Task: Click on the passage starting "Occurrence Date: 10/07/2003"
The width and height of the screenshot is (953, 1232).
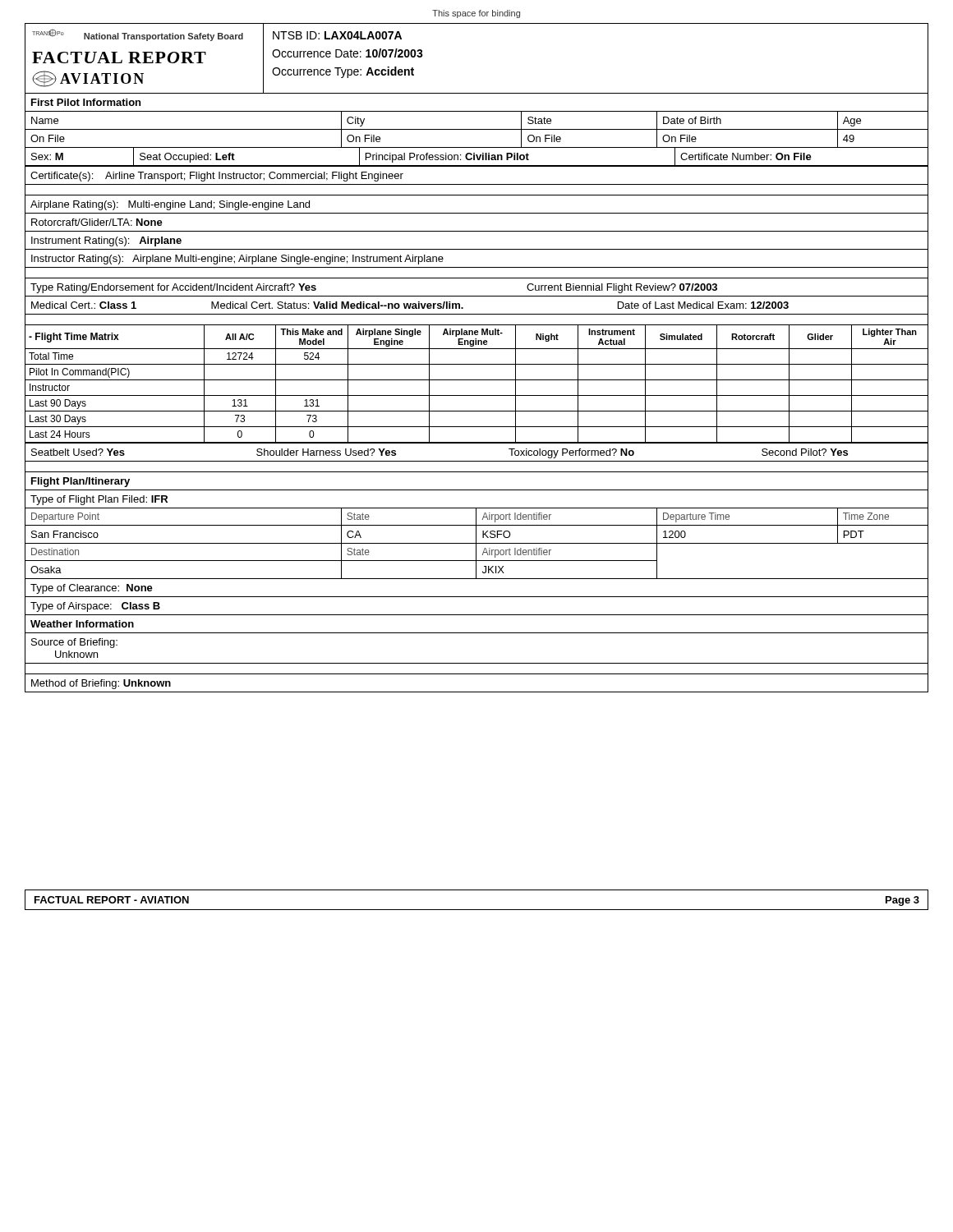Action: (347, 53)
